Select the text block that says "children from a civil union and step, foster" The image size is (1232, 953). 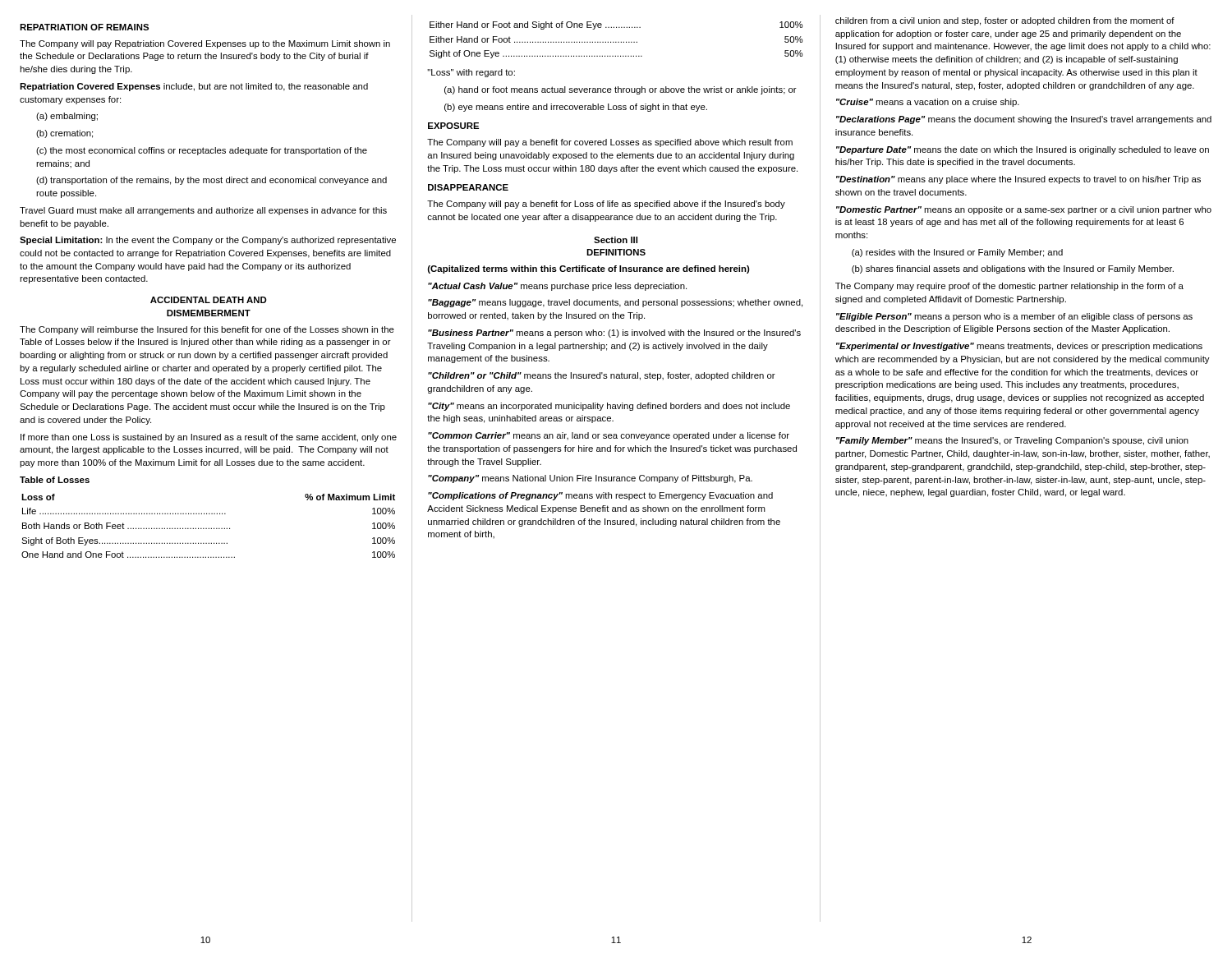point(1024,257)
